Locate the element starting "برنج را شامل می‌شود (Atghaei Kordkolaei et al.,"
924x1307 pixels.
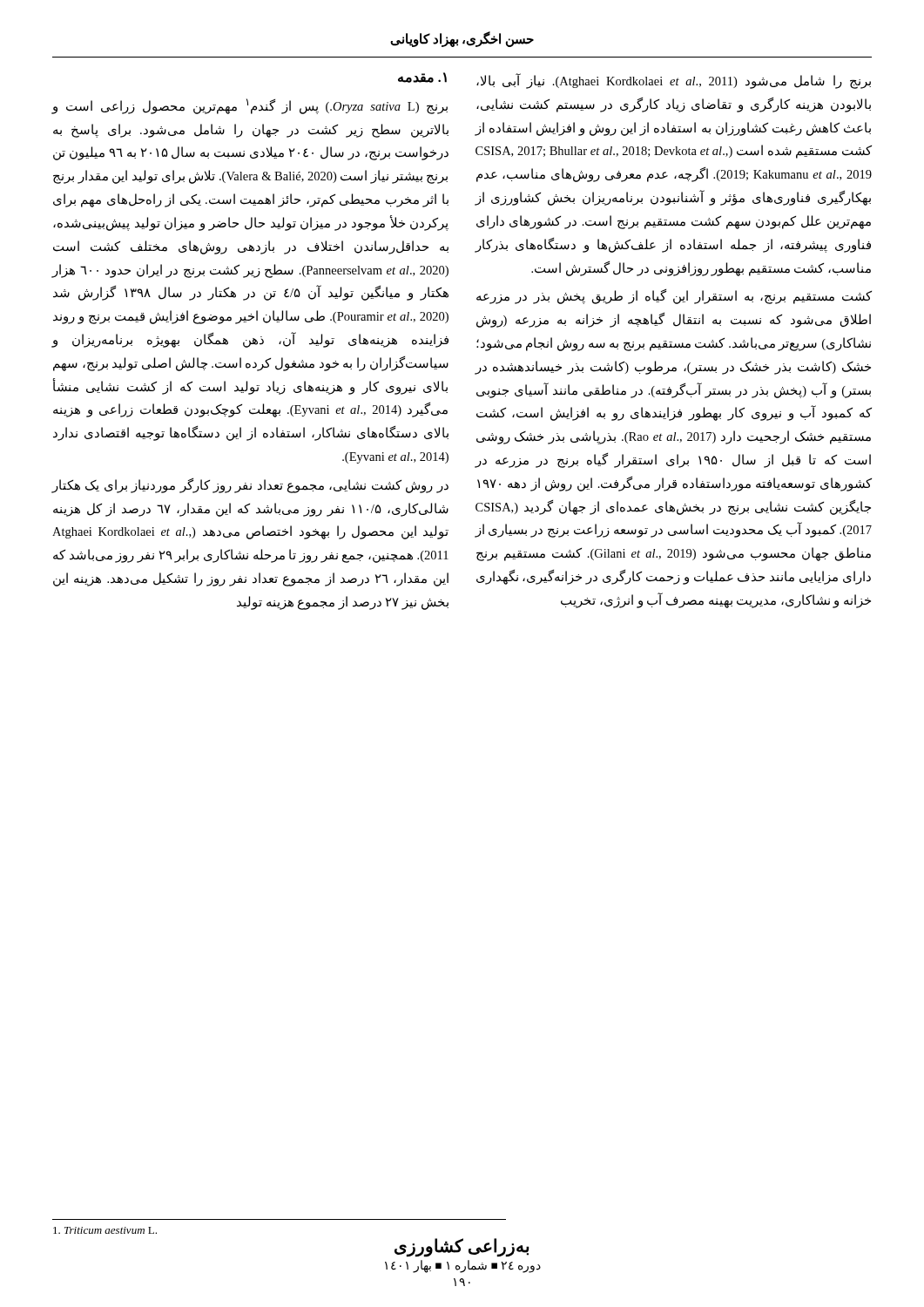(x=673, y=341)
